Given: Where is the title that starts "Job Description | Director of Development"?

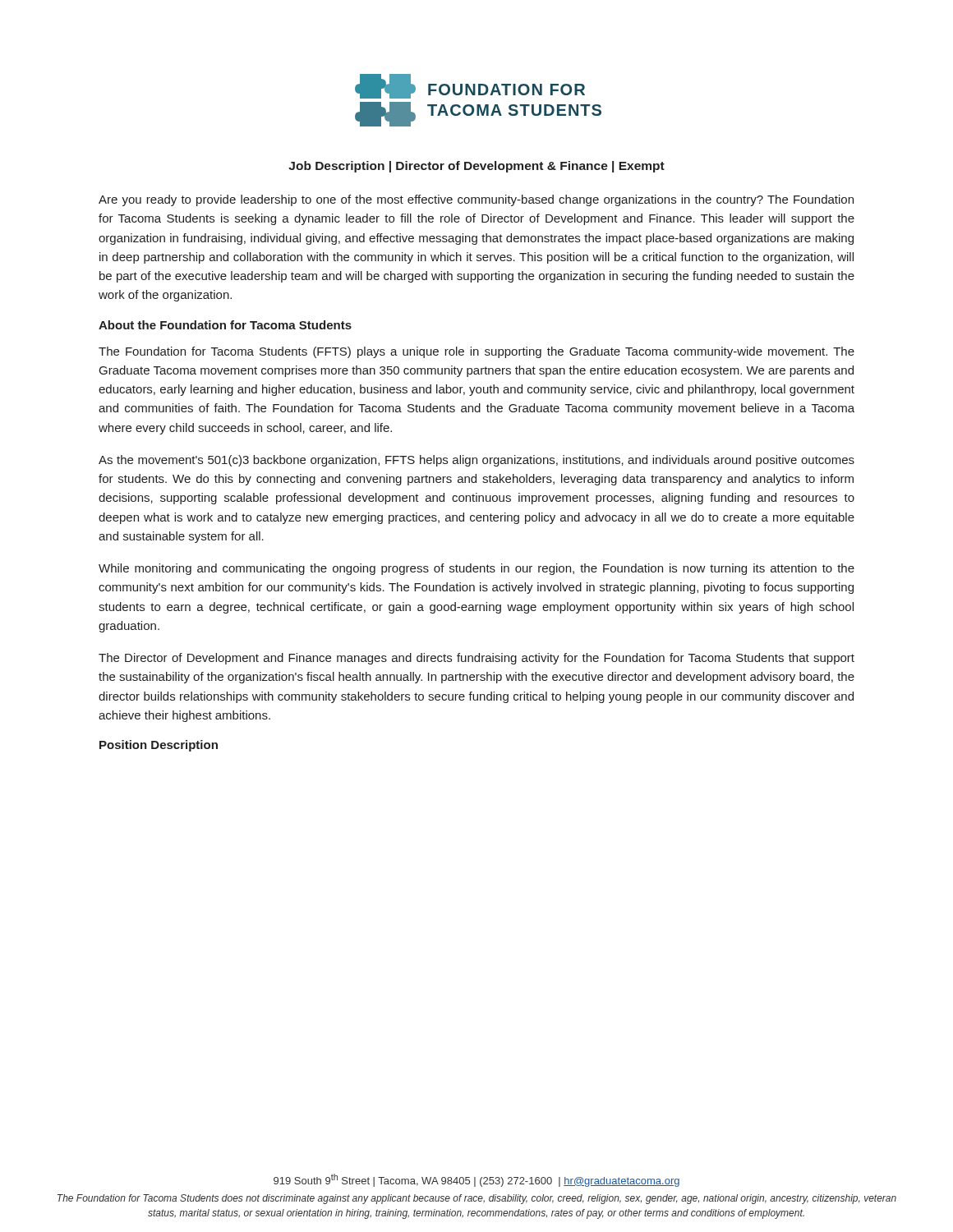Looking at the screenshot, I should 476,166.
